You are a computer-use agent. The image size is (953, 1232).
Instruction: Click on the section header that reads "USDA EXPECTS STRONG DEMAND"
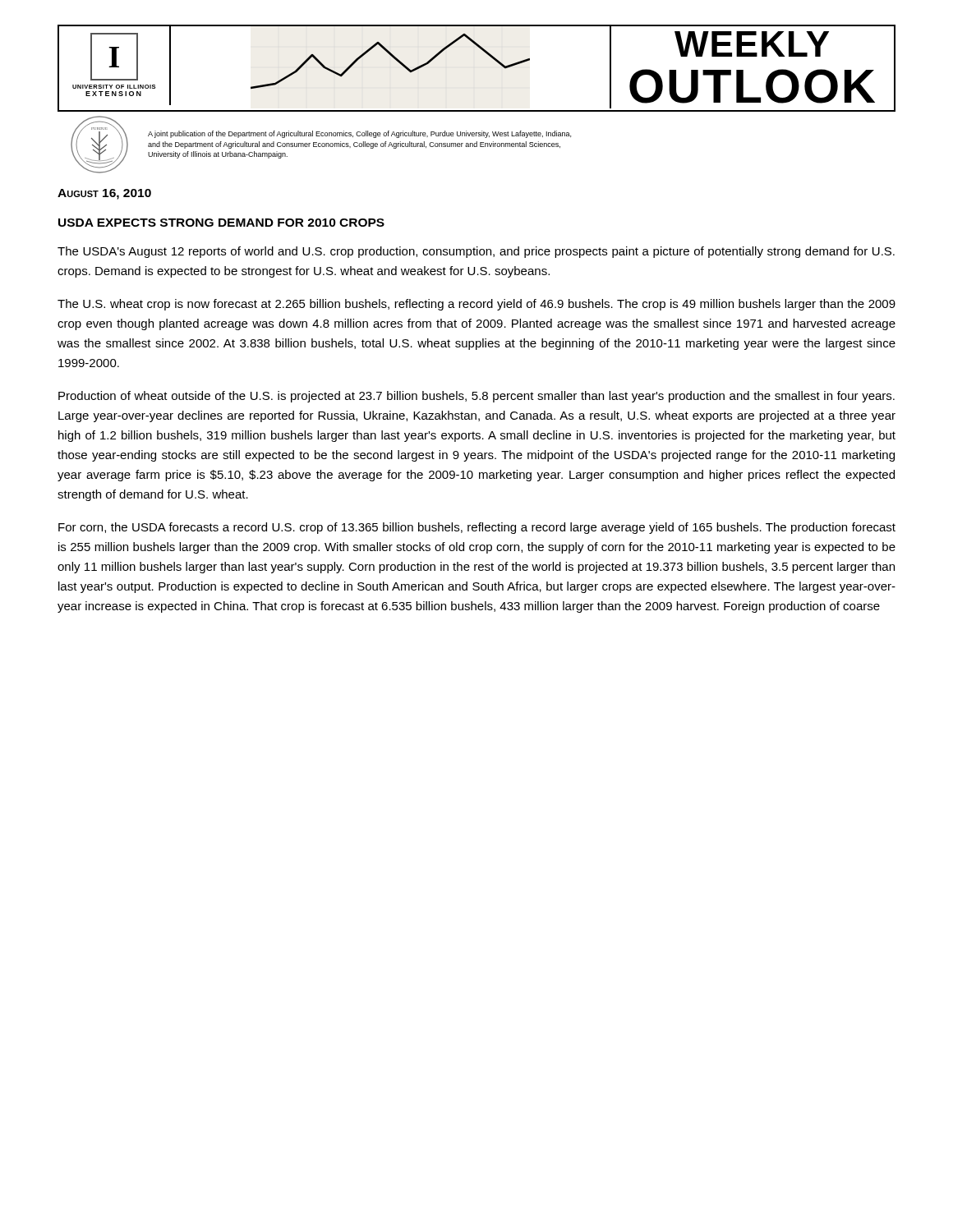(x=221, y=222)
